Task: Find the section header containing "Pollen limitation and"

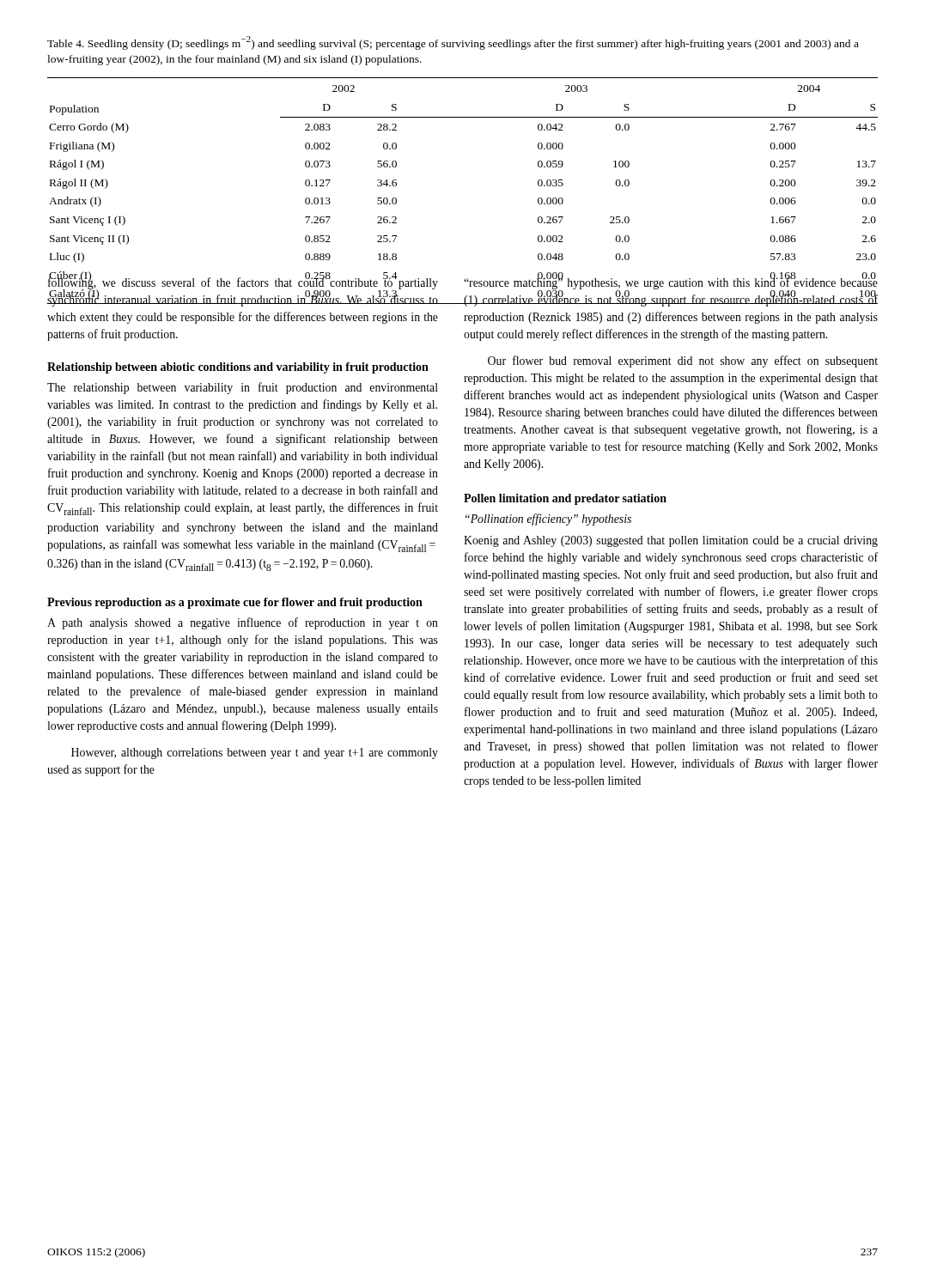Action: tap(565, 498)
